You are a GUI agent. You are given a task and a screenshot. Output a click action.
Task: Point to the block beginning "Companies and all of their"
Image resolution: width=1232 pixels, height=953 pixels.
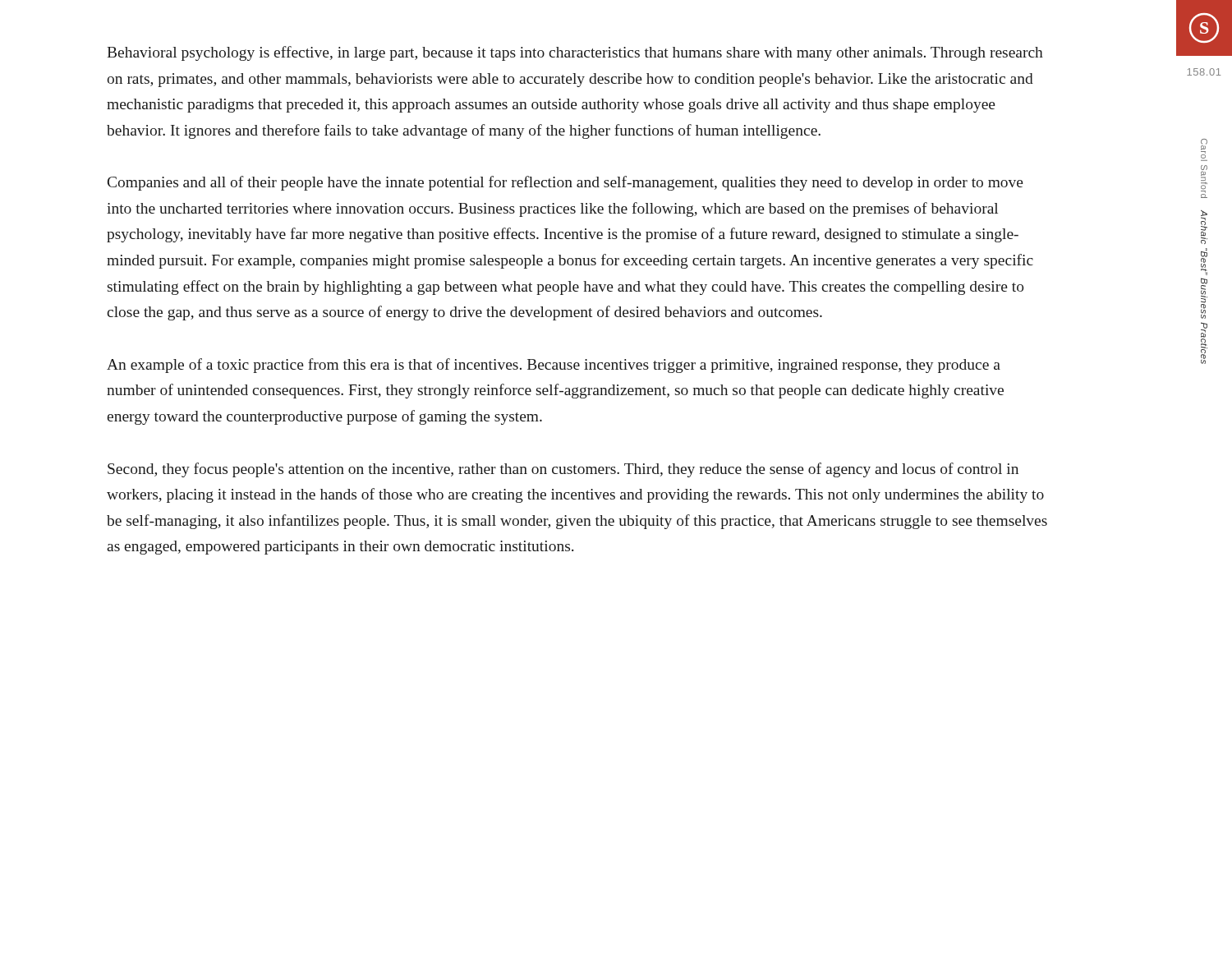570,247
